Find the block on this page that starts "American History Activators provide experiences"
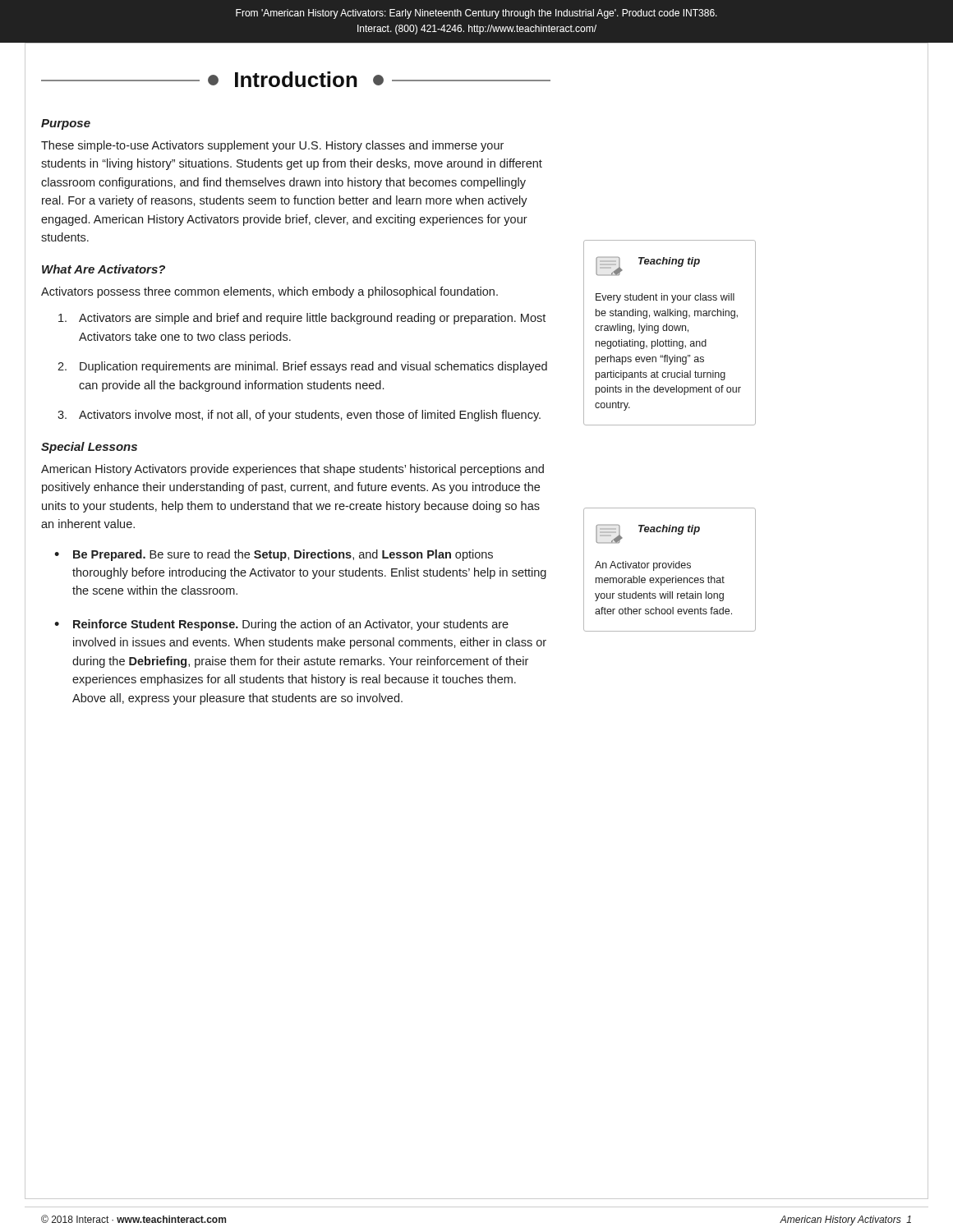The height and width of the screenshot is (1232, 953). coord(293,496)
